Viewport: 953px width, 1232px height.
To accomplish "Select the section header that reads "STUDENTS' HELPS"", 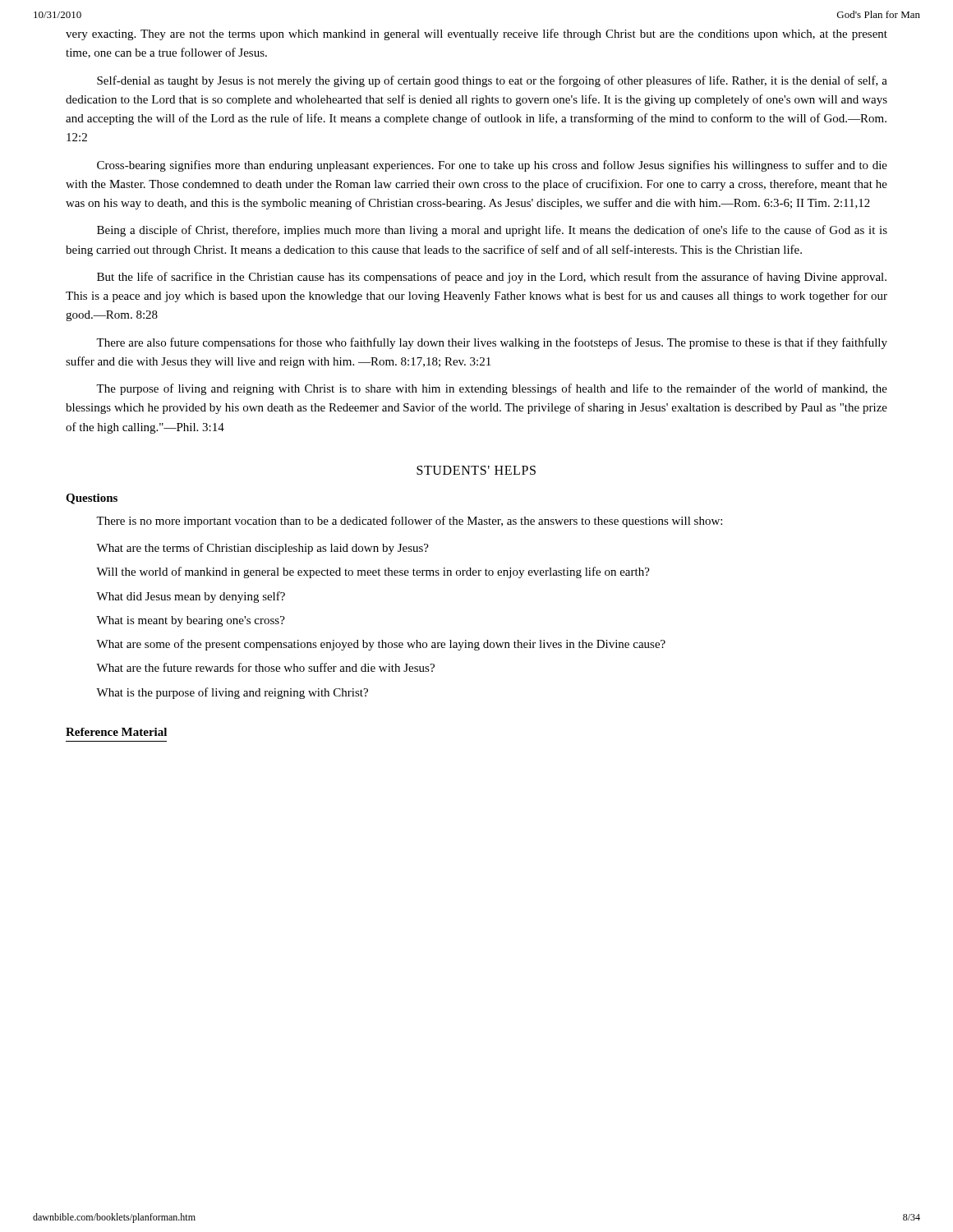I will pyautogui.click(x=476, y=470).
